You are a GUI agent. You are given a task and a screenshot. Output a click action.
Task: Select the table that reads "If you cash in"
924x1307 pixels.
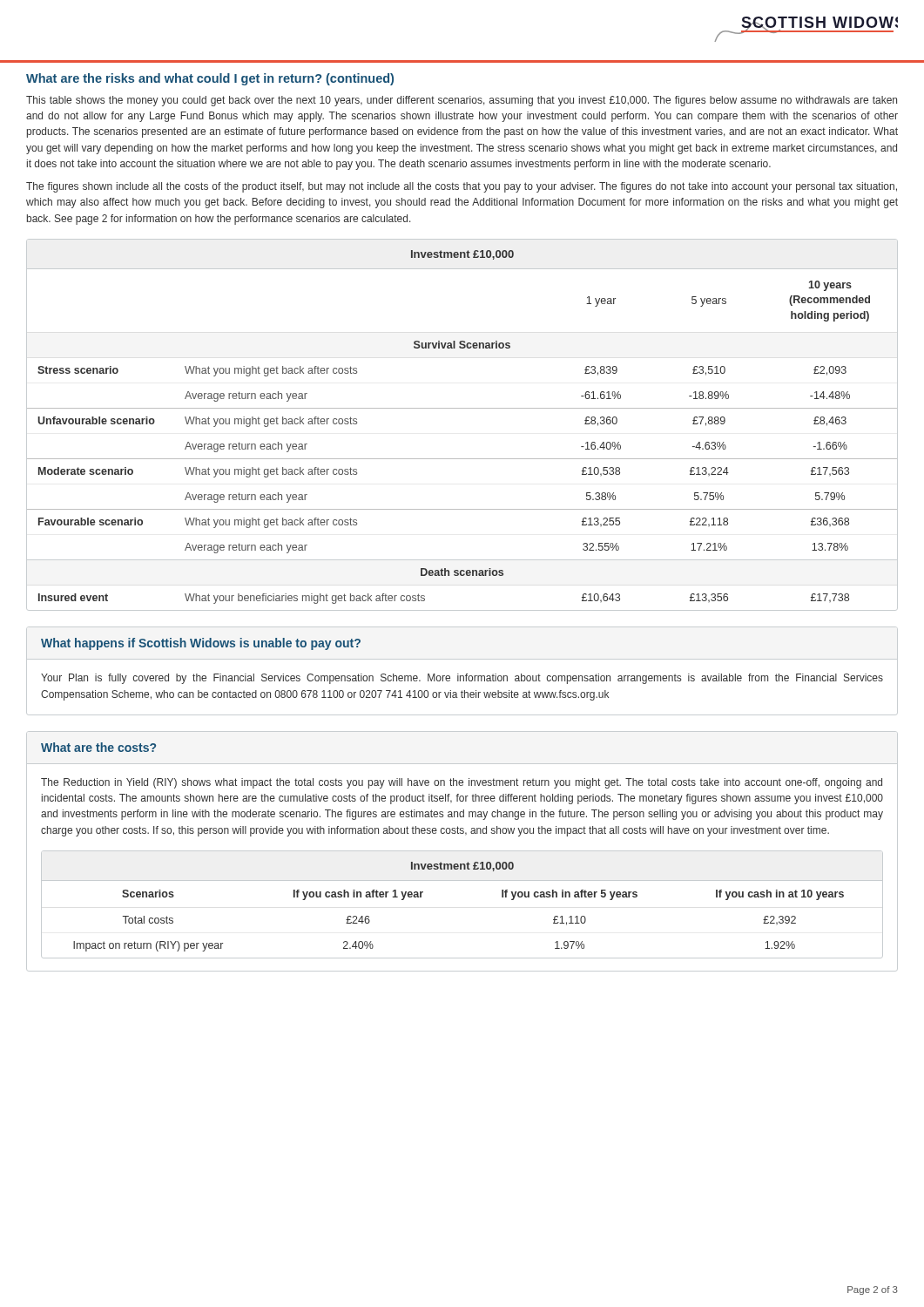462,904
